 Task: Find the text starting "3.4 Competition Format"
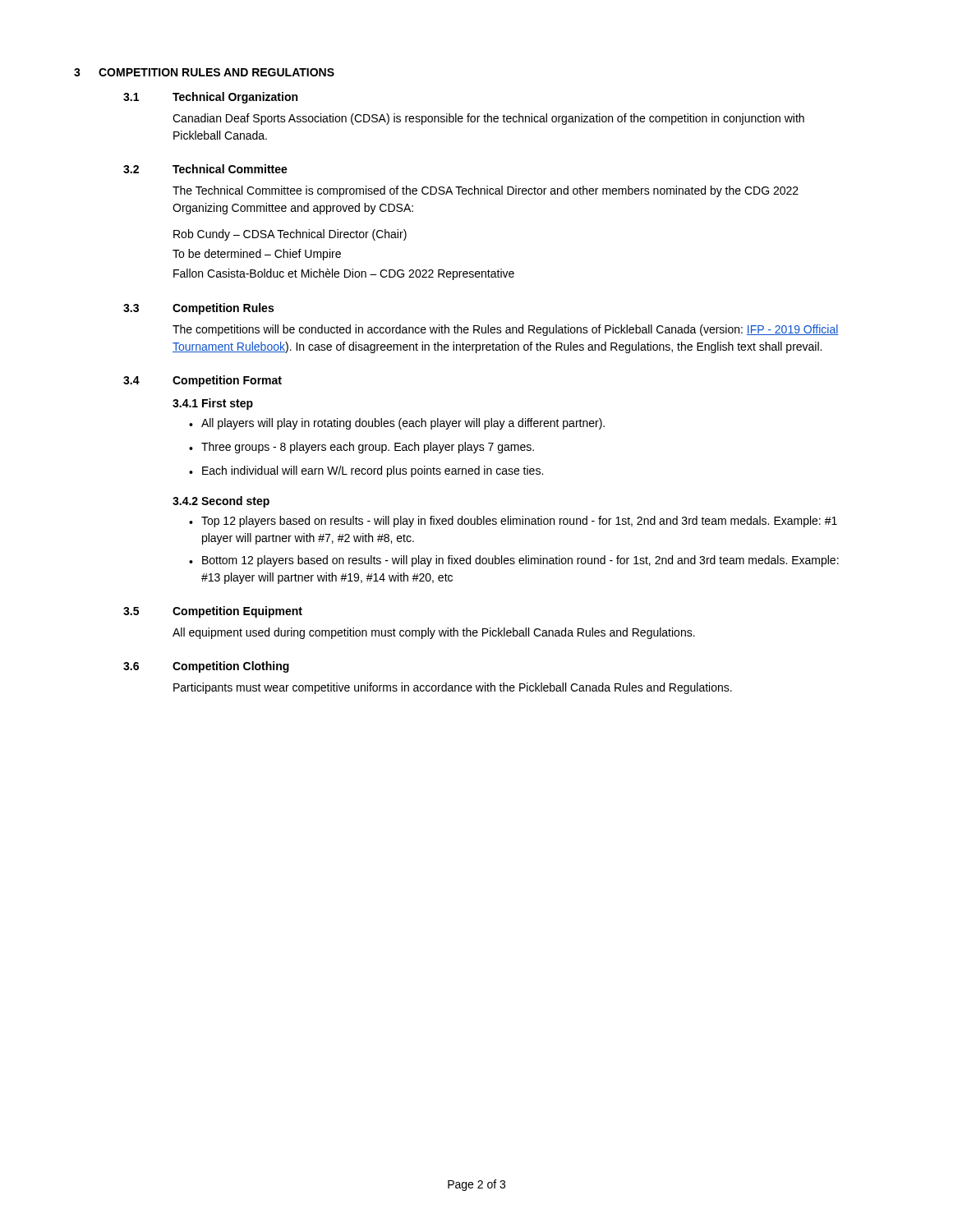203,381
